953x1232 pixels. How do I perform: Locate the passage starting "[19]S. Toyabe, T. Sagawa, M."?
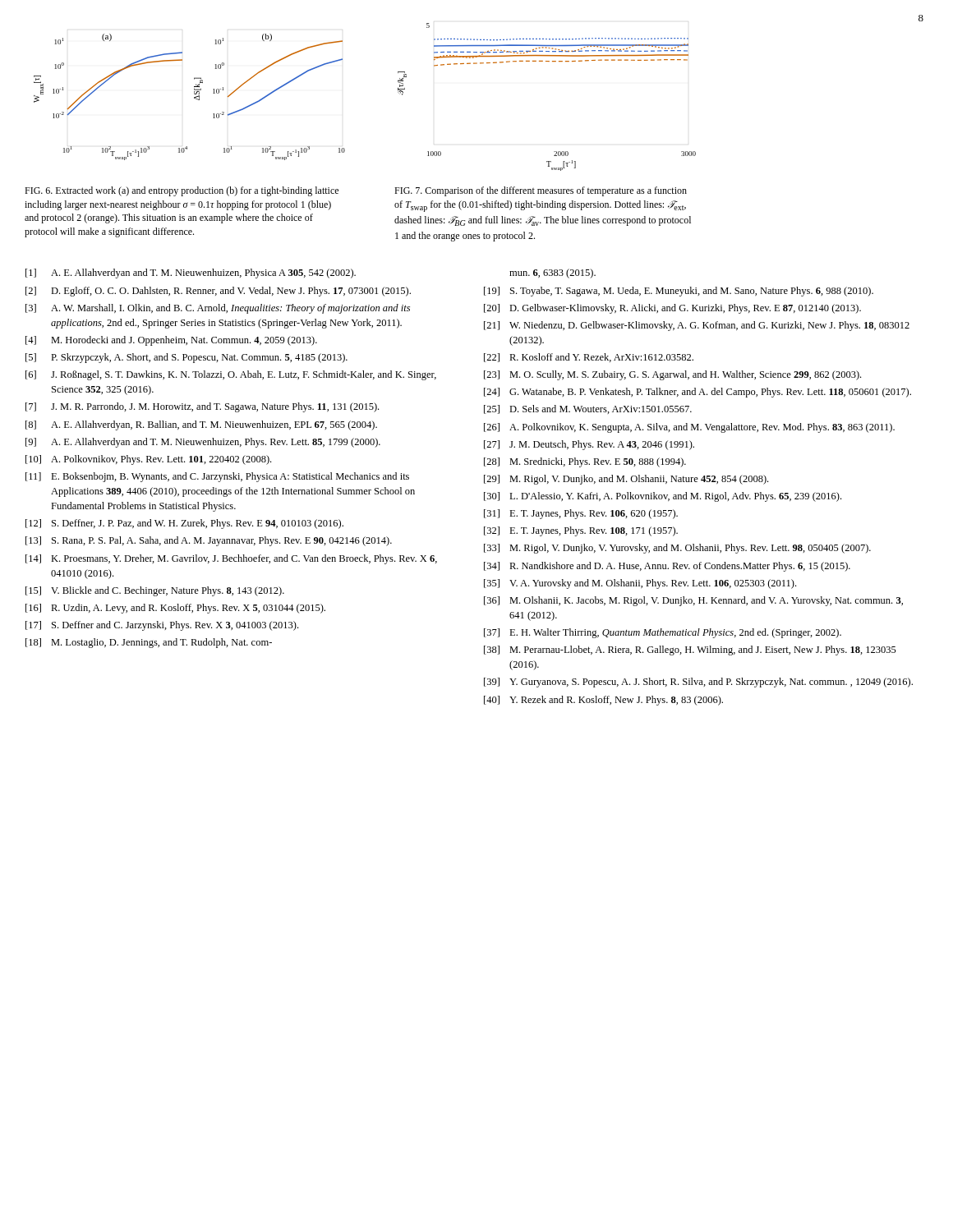pyautogui.click(x=701, y=290)
